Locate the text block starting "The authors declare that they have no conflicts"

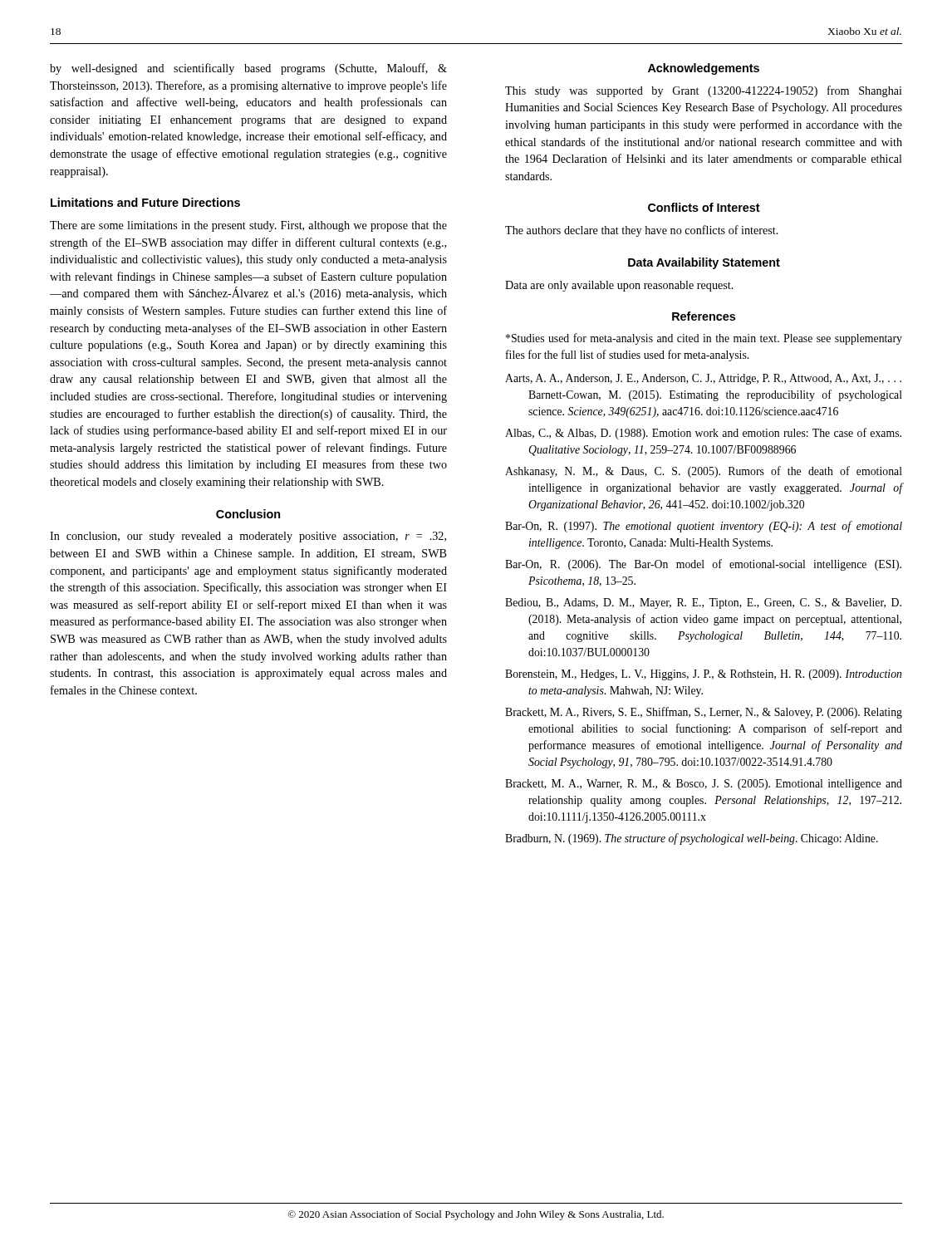click(x=704, y=231)
